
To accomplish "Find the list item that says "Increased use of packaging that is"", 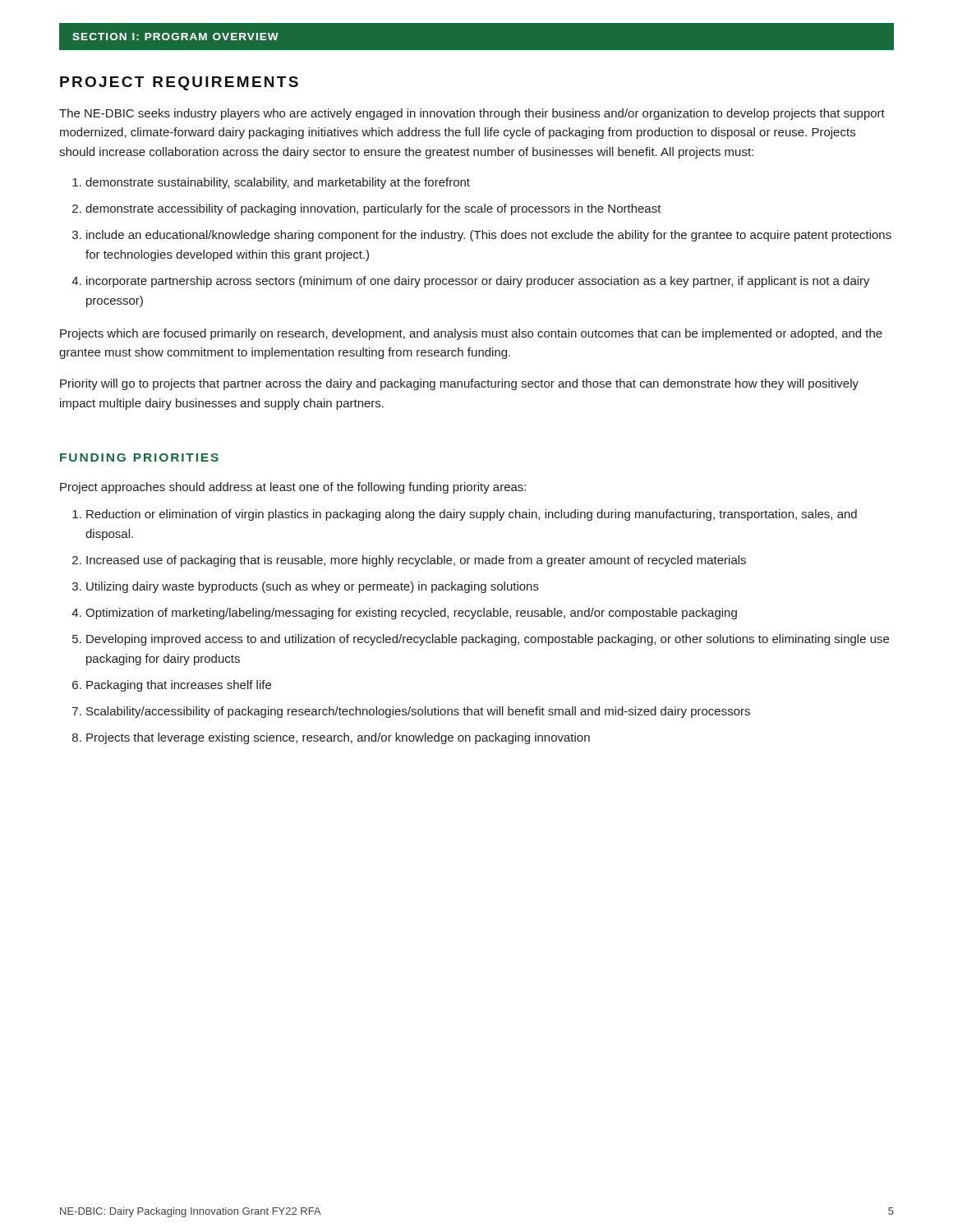I will 416,560.
